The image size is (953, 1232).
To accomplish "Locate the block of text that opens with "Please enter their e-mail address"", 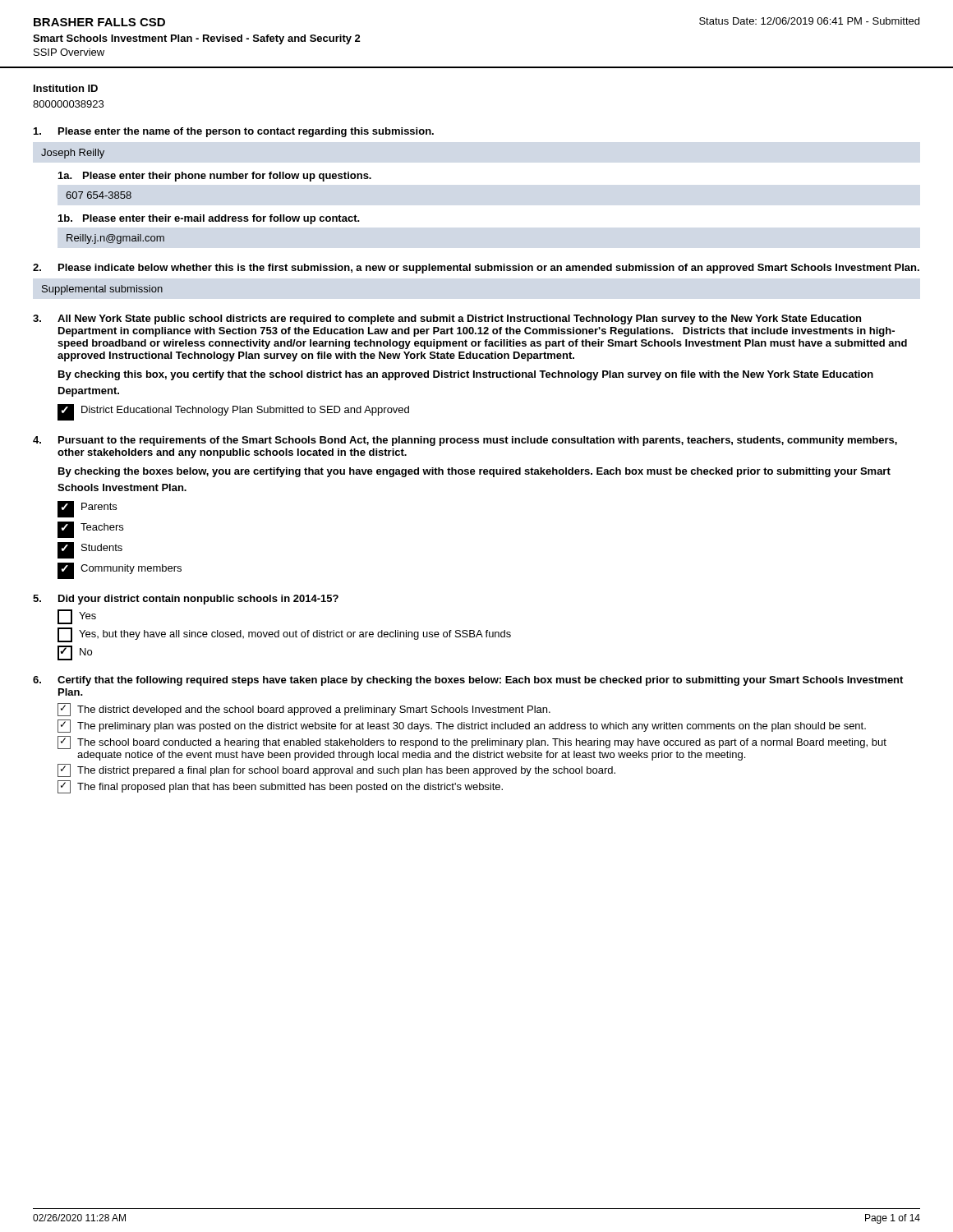I will [221, 218].
